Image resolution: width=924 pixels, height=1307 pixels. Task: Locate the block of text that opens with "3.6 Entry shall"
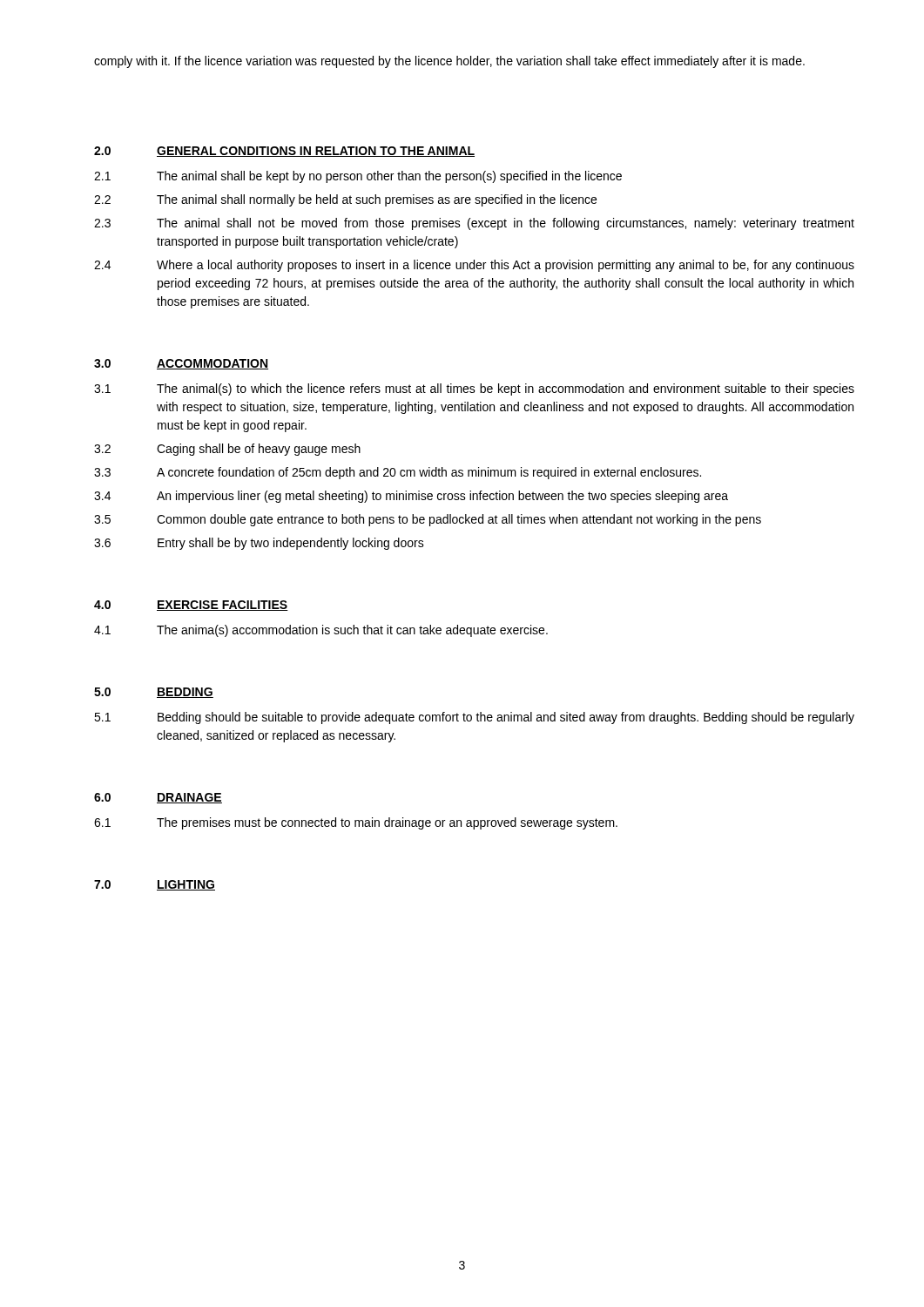[259, 544]
